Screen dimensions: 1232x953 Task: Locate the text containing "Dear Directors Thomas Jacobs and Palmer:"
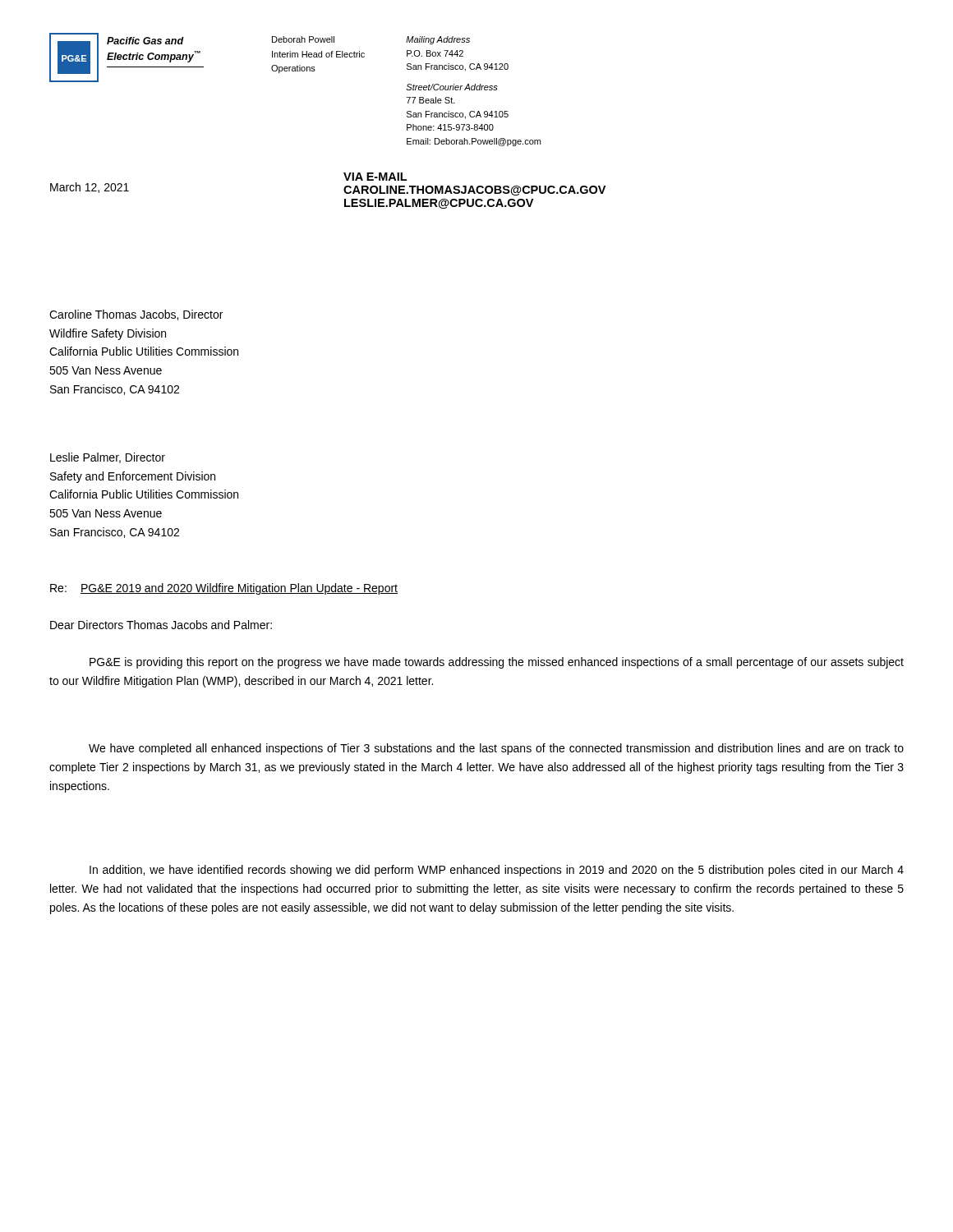[161, 625]
